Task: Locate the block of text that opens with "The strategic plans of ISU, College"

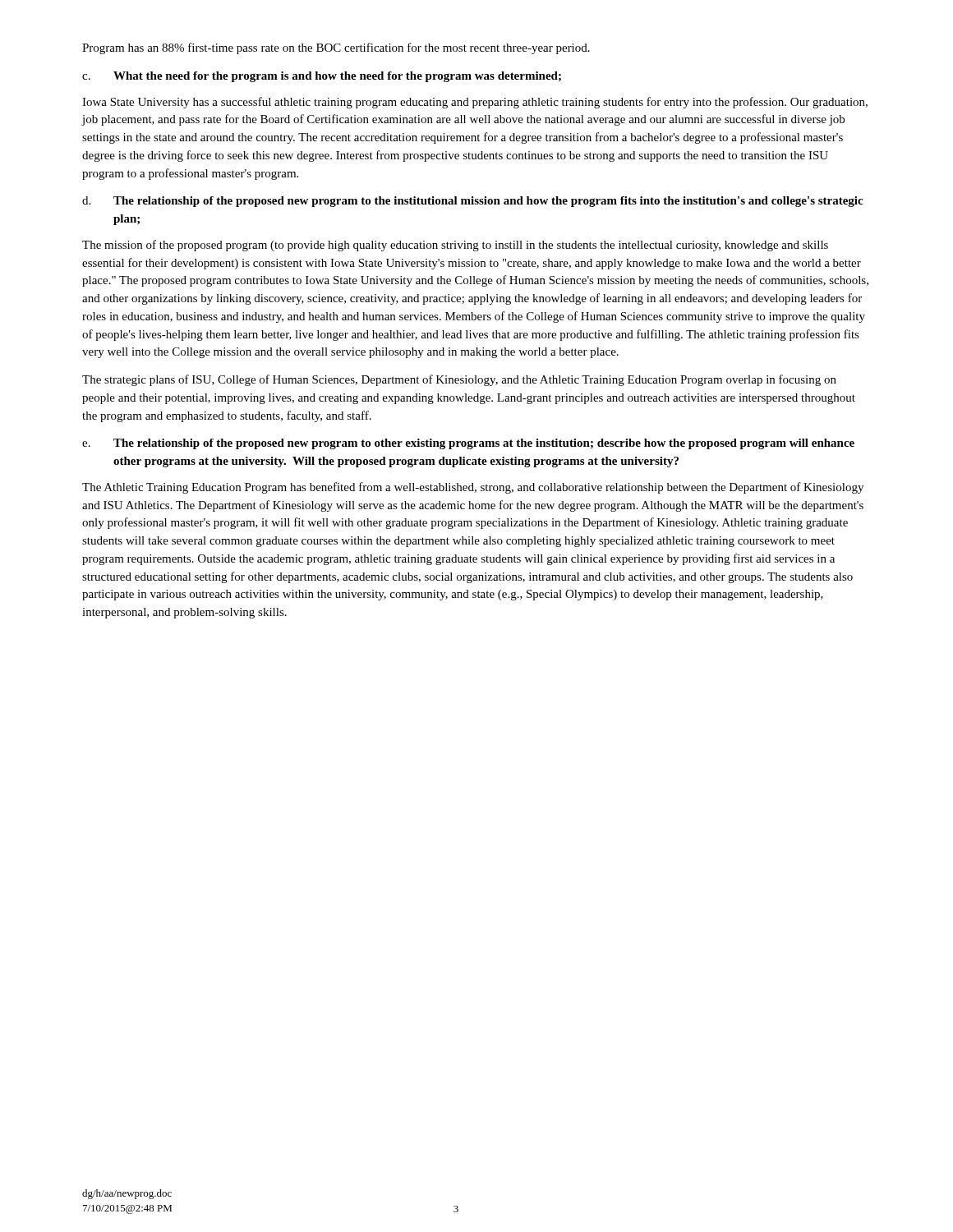Action: tap(469, 397)
